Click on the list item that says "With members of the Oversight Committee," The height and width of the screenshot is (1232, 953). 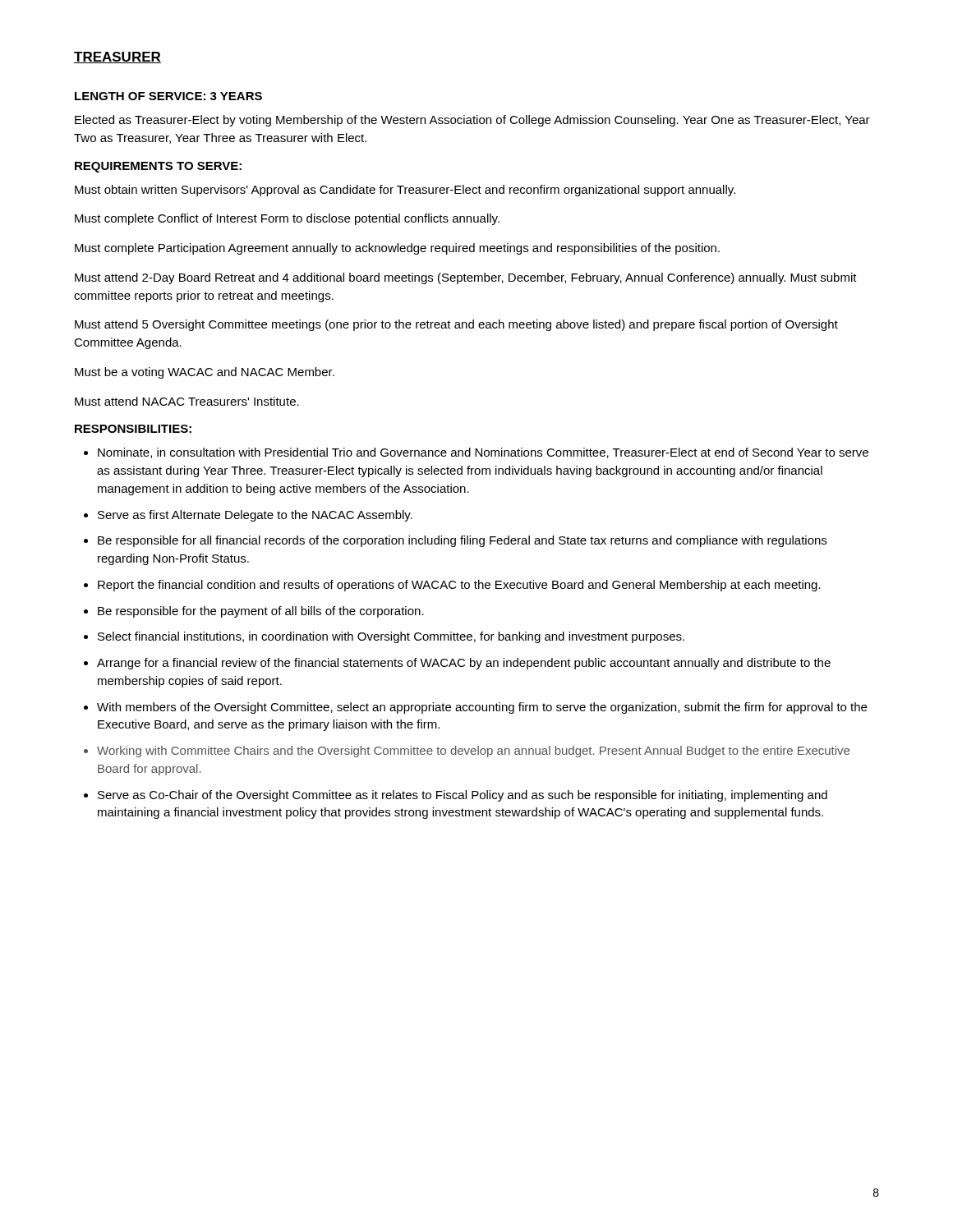pos(482,715)
